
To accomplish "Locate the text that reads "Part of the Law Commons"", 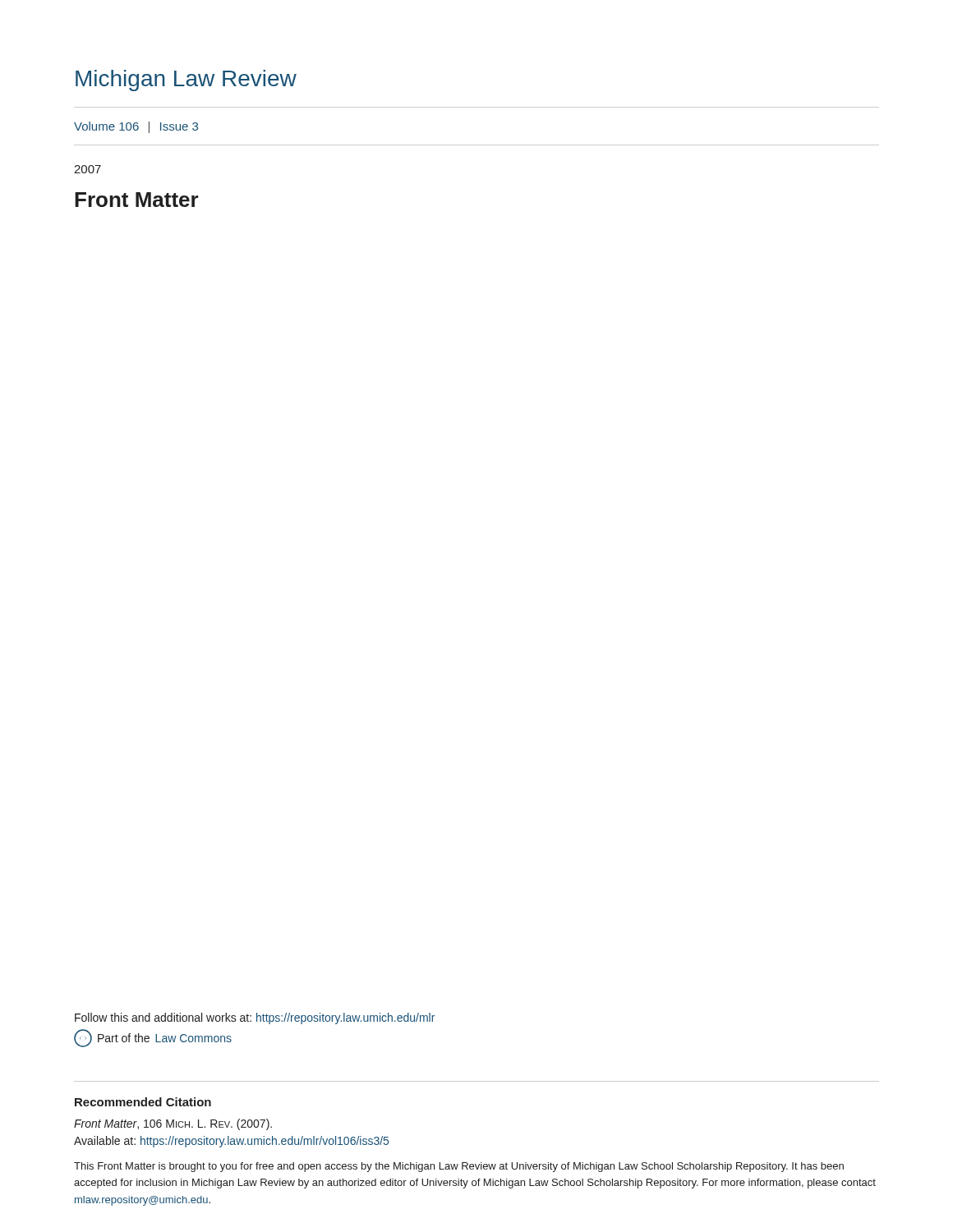I will pos(153,1038).
